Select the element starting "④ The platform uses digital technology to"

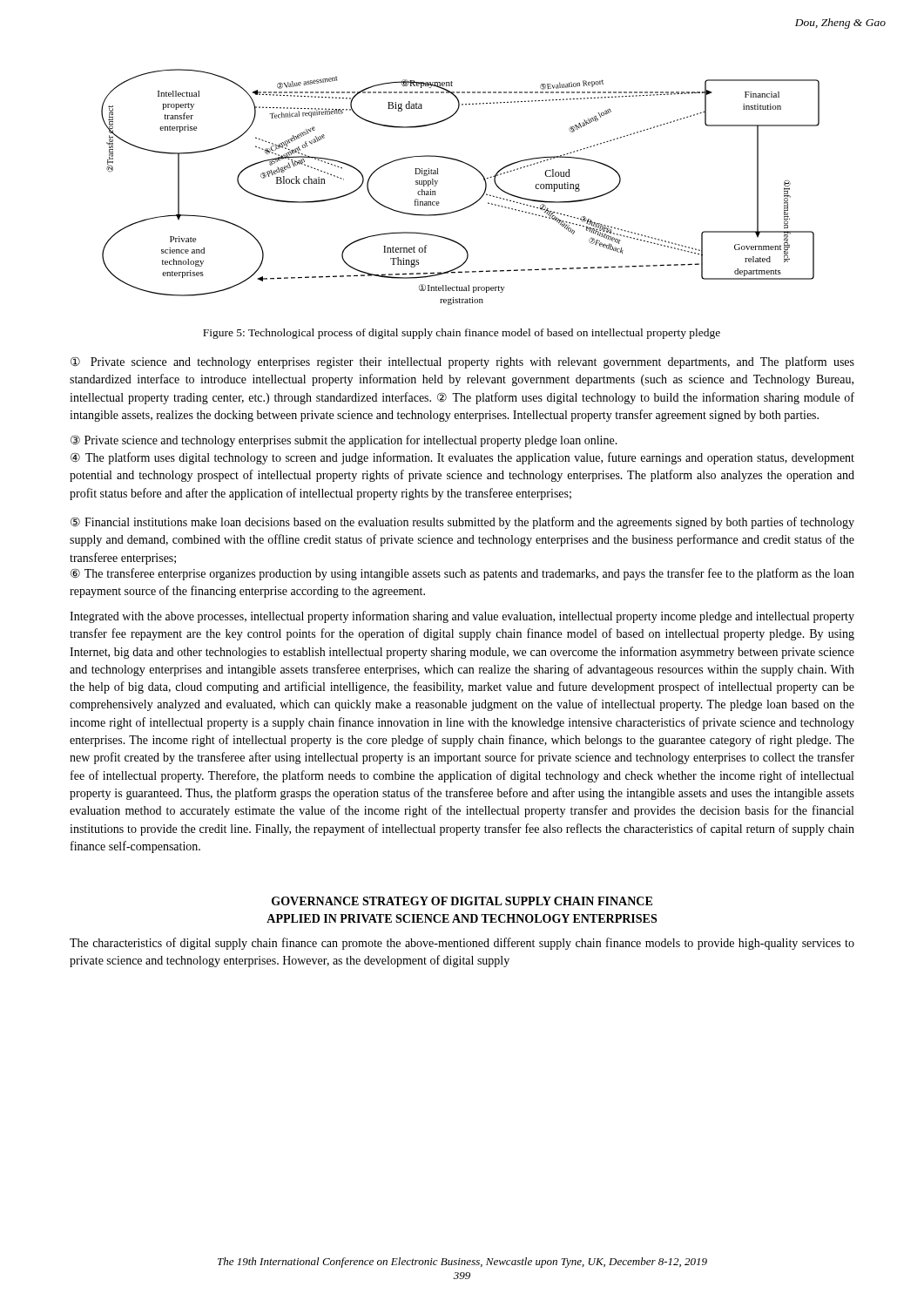coord(462,476)
